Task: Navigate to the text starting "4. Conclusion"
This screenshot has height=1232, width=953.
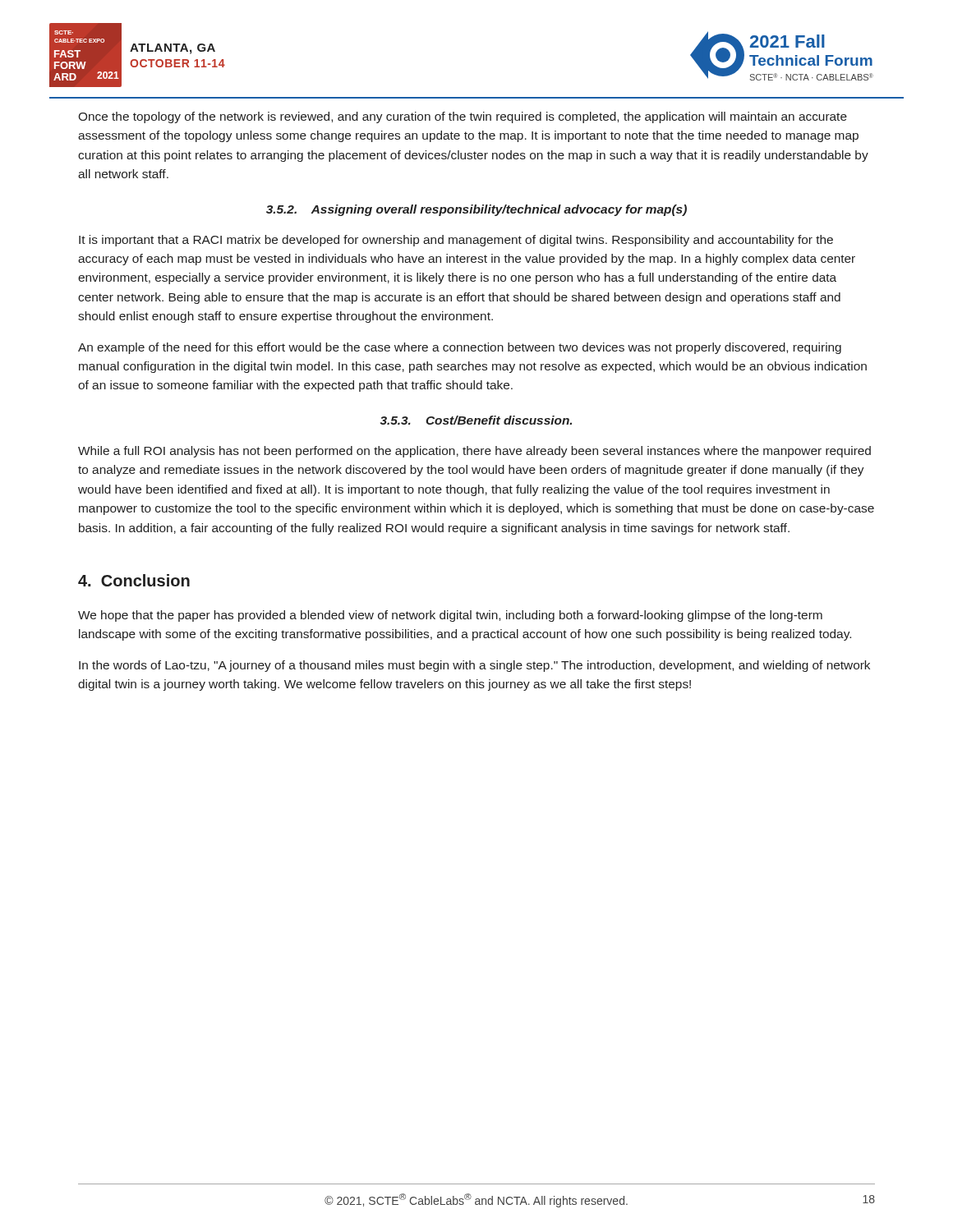Action: (x=134, y=581)
